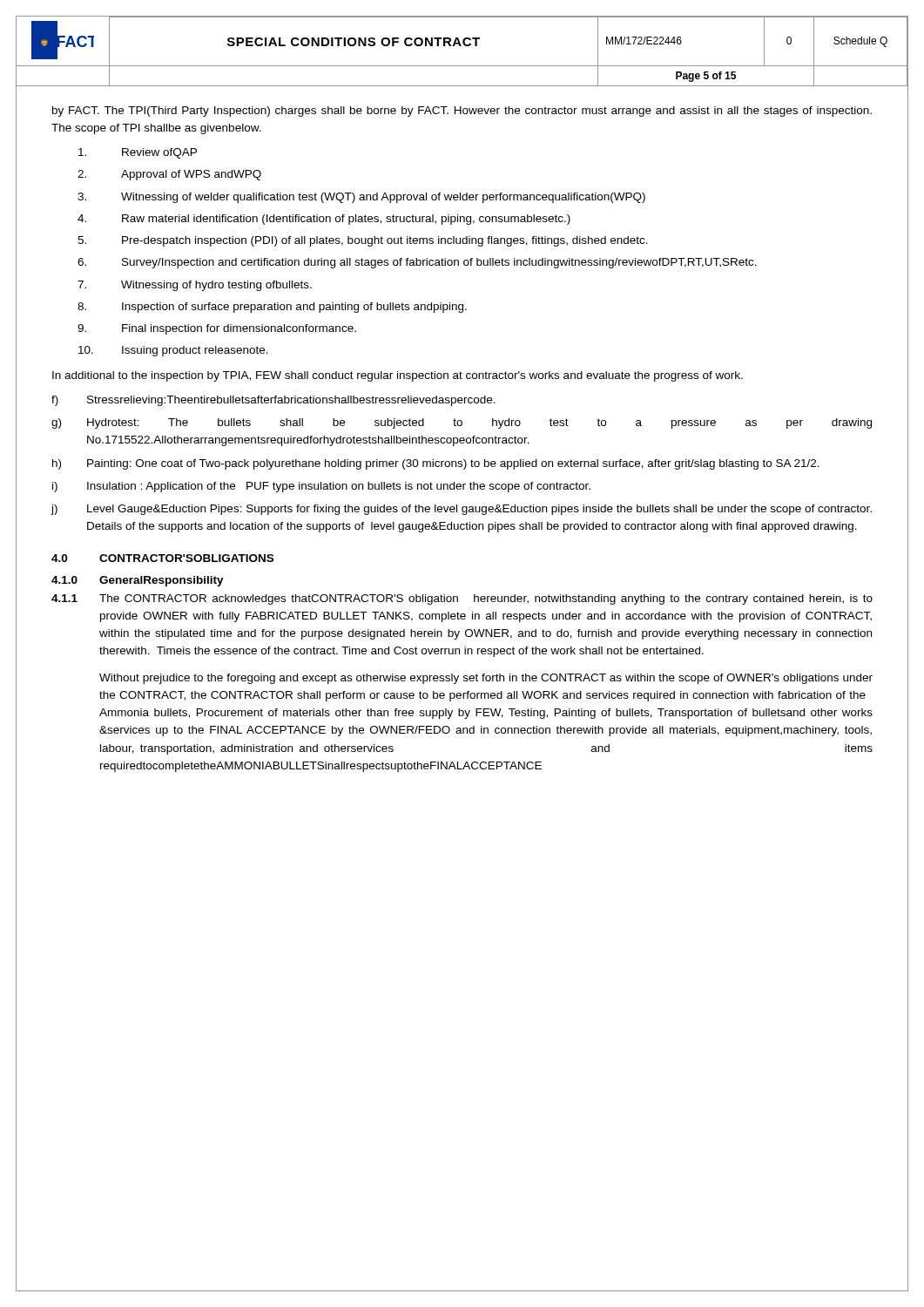Select the list item that says "j)Level Gauge&Eduction Pipes: Supports for"
Screen dimensions: 1307x924
462,518
